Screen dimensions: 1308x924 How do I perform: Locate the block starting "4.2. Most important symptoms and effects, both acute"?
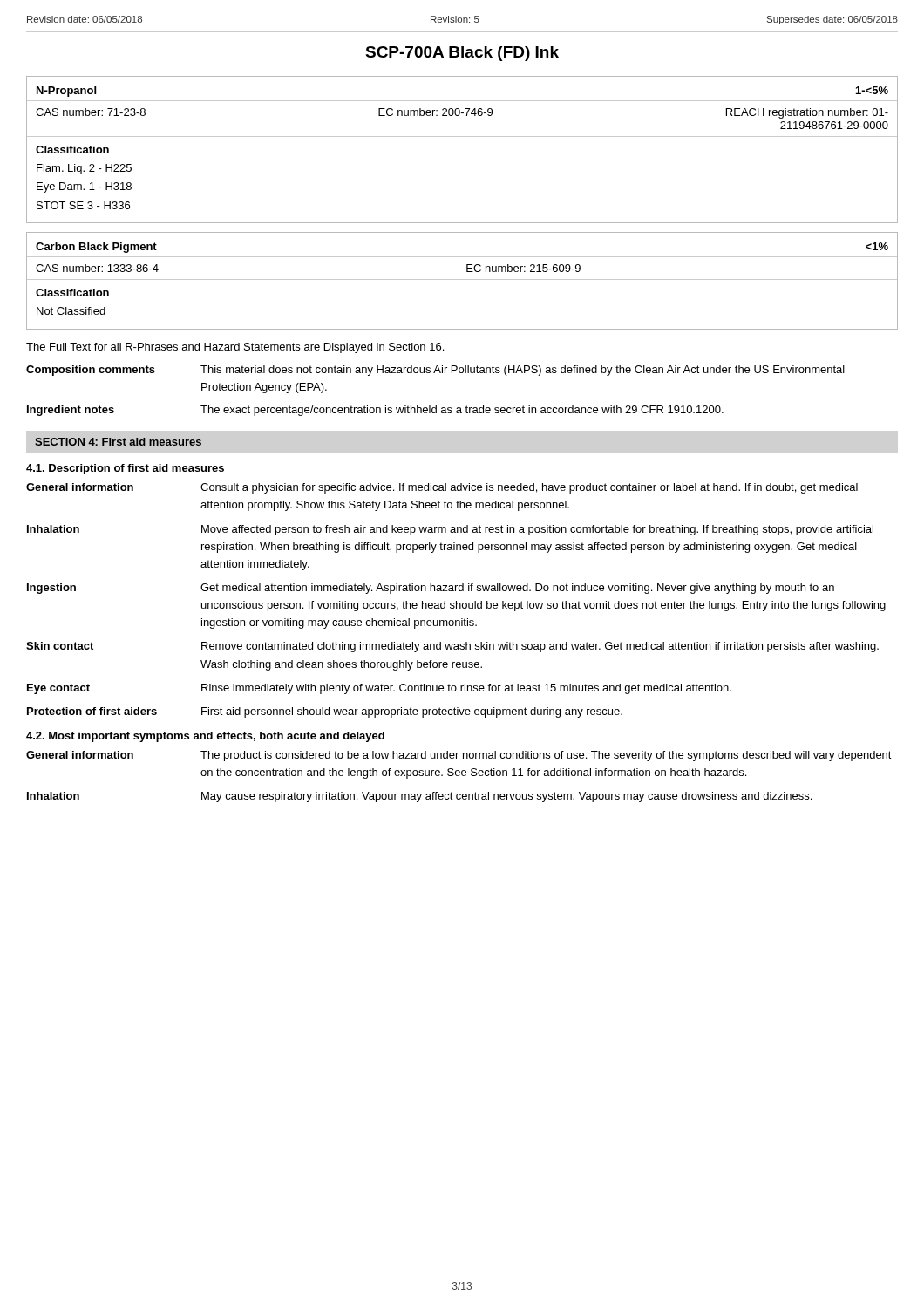(x=206, y=735)
